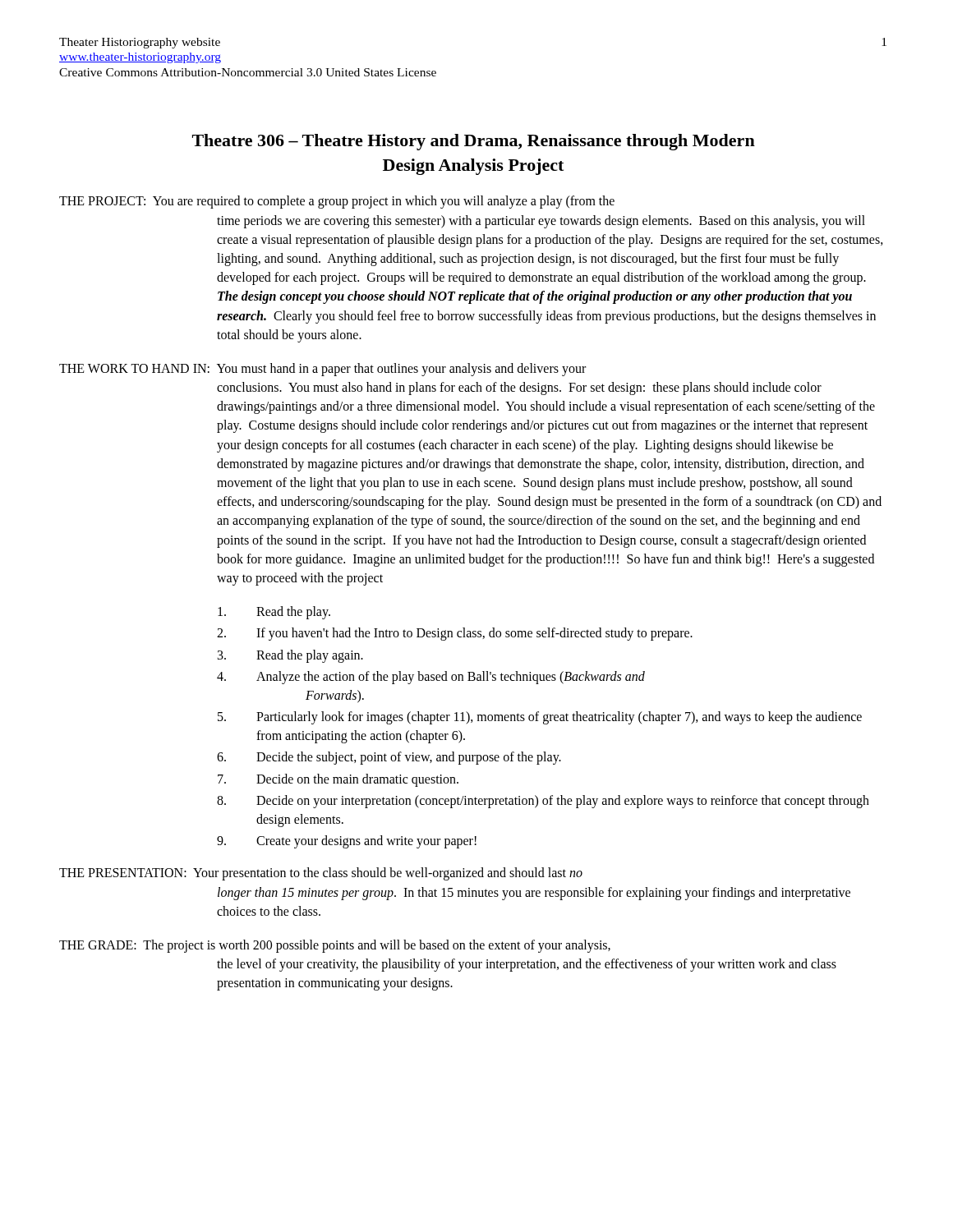
Task: Locate the region starting "6. Decide the subject, point of view, and"
Action: point(552,757)
